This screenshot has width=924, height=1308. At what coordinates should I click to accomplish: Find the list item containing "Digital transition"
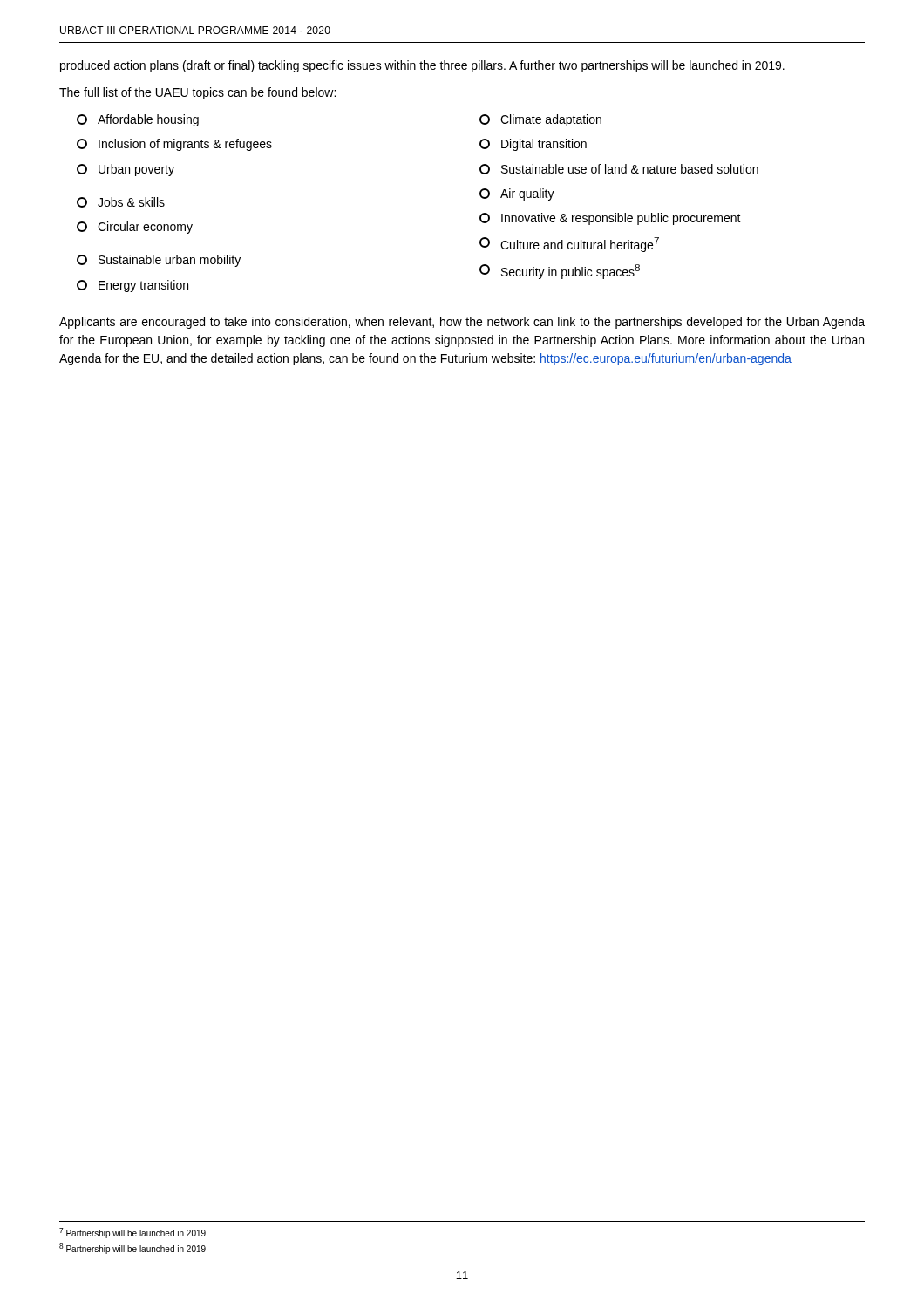533,145
